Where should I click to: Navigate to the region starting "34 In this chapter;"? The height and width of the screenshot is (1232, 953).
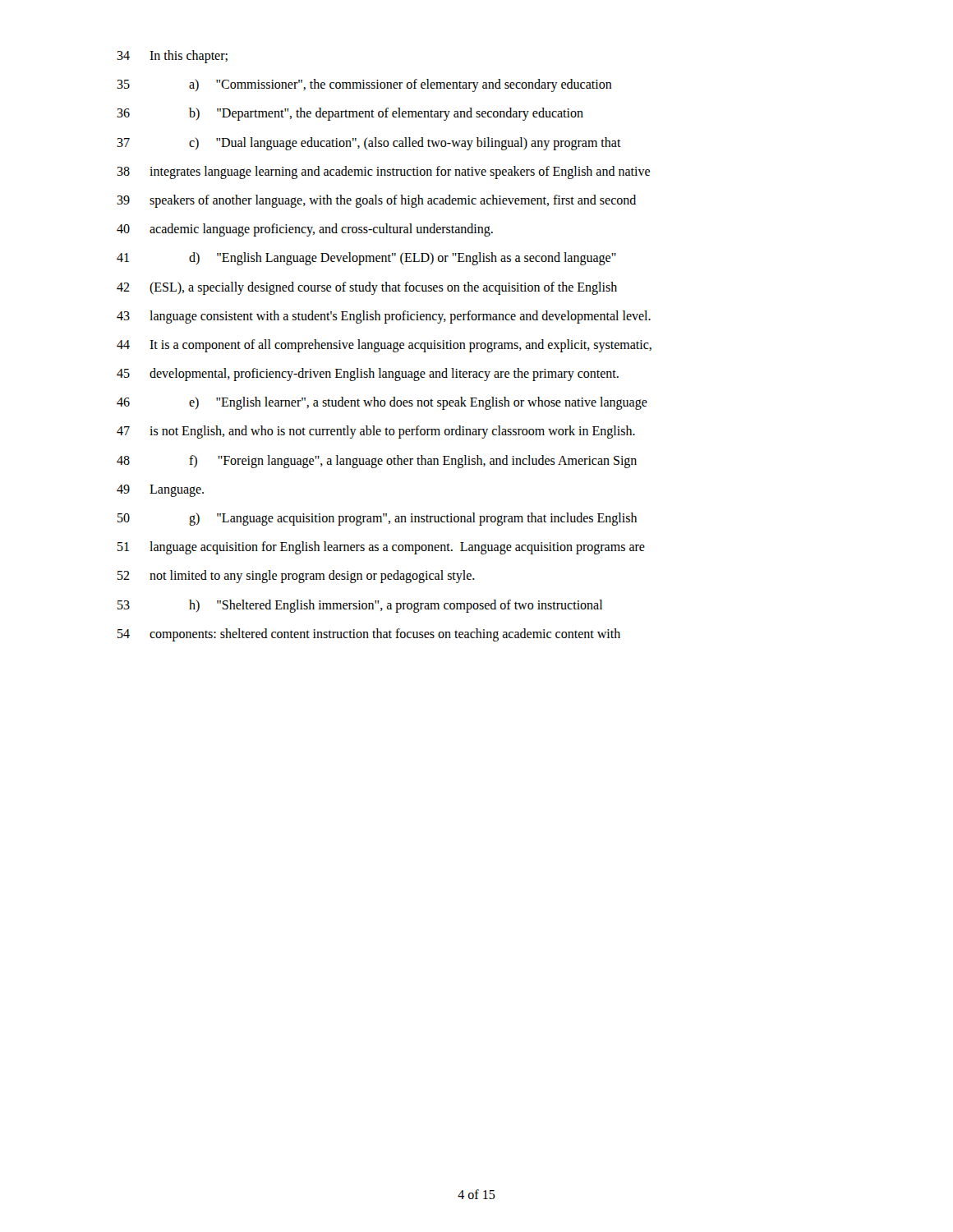pos(172,57)
